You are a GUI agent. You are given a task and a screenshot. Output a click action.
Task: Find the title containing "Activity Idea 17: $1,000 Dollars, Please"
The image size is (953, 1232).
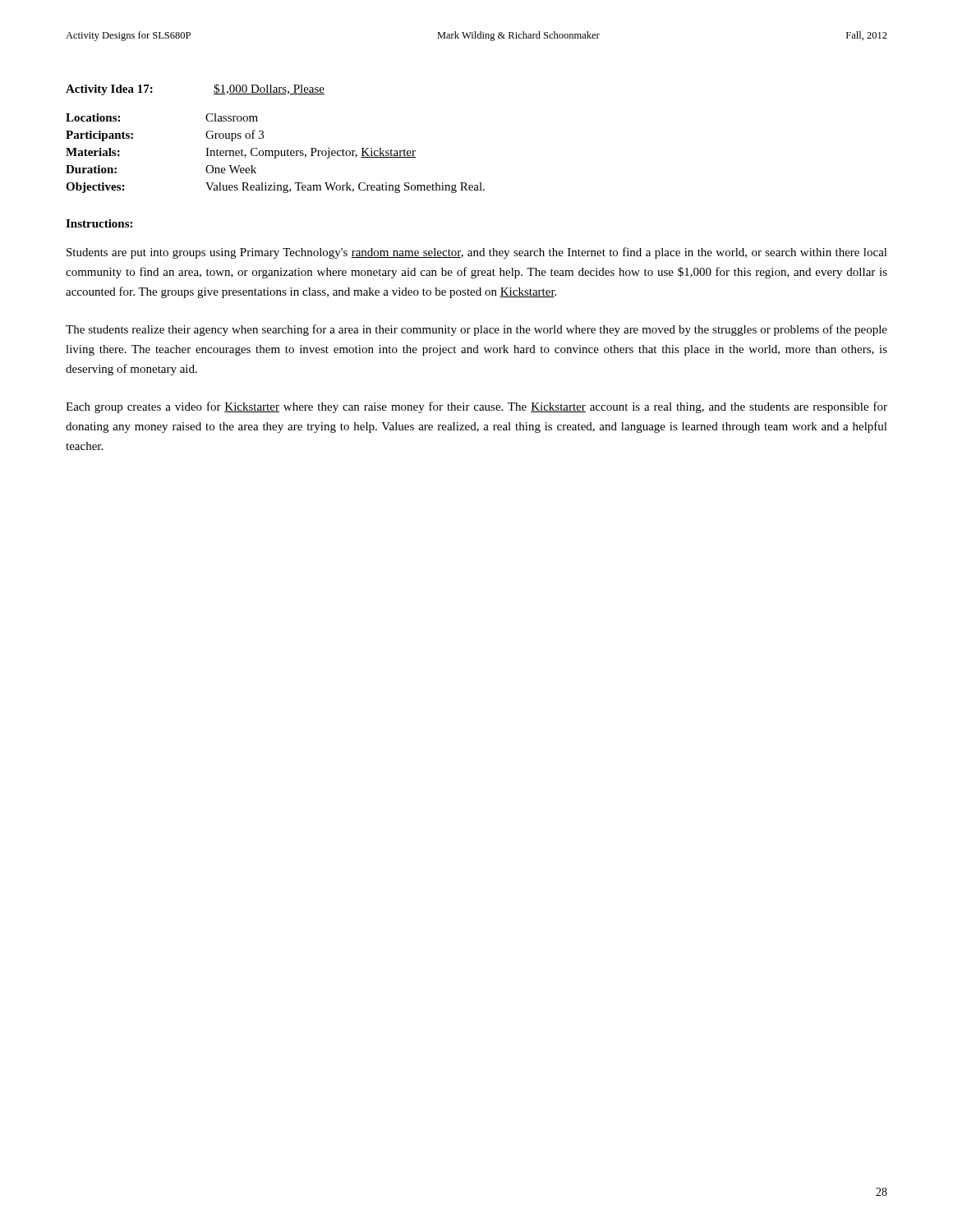click(x=113, y=89)
